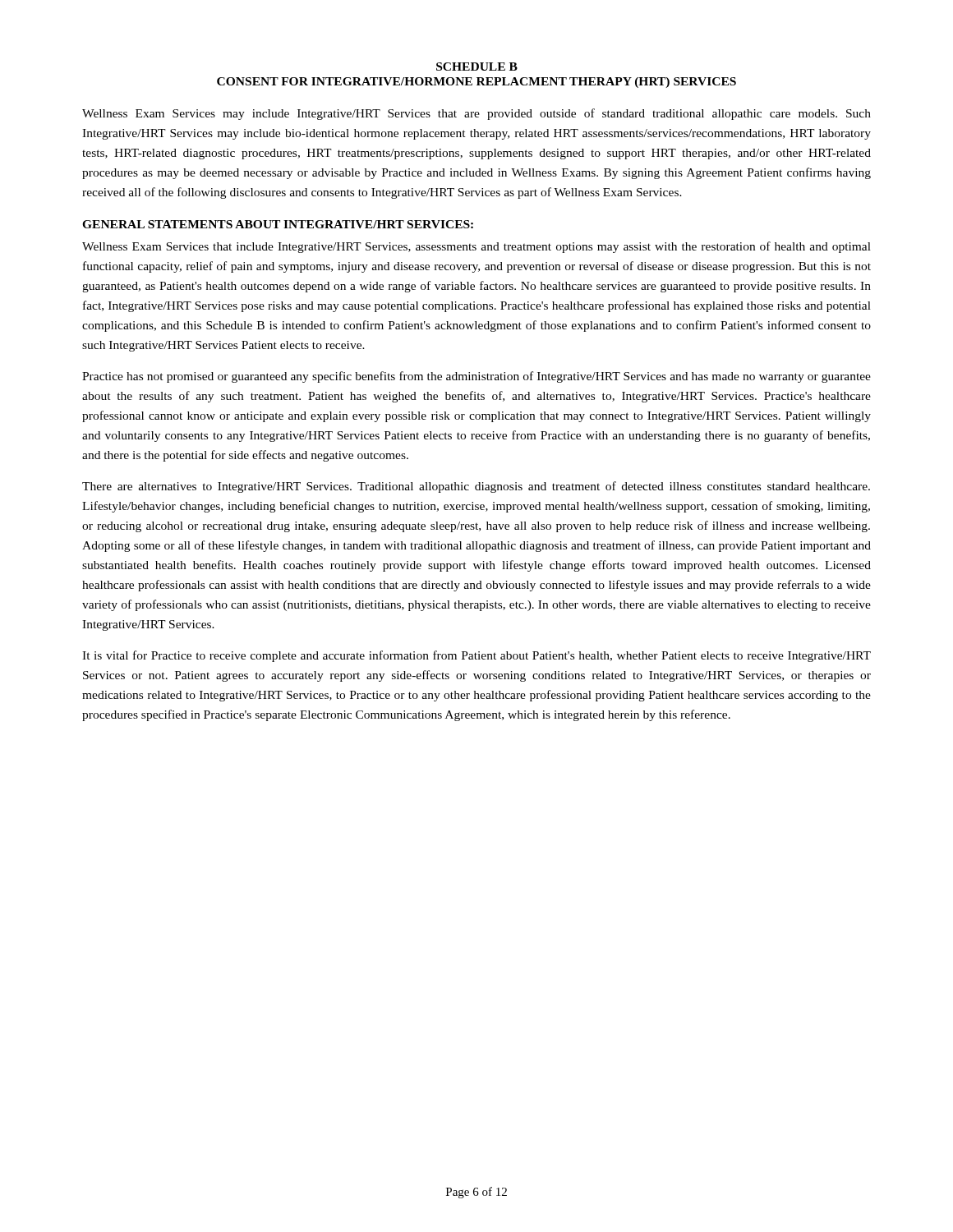The image size is (953, 1232).
Task: Click on the region starting "Wellness Exam Services that include Integrative/HRT Services, assessments"
Action: pos(476,295)
